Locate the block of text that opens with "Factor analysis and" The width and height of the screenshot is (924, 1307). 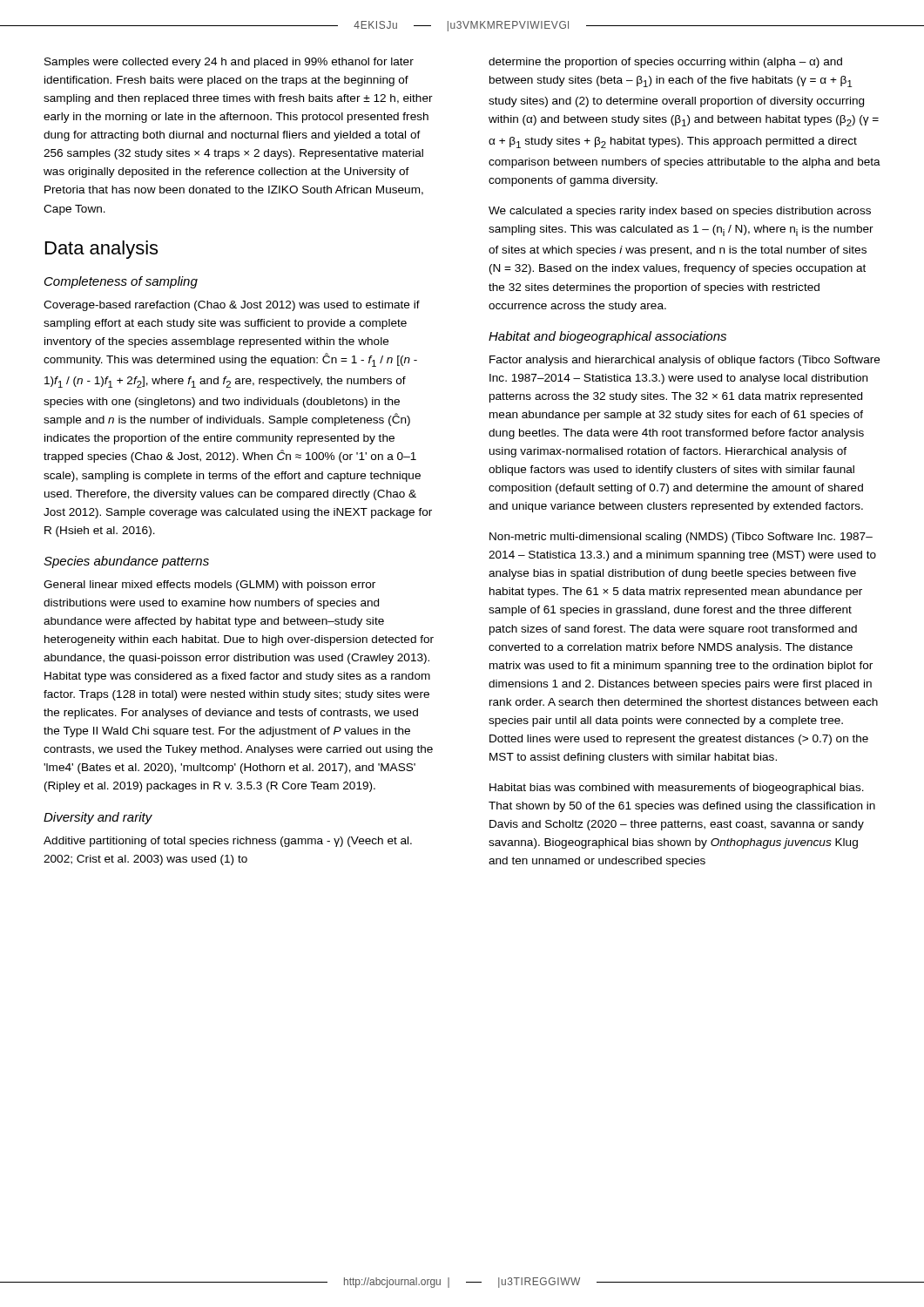point(684,433)
